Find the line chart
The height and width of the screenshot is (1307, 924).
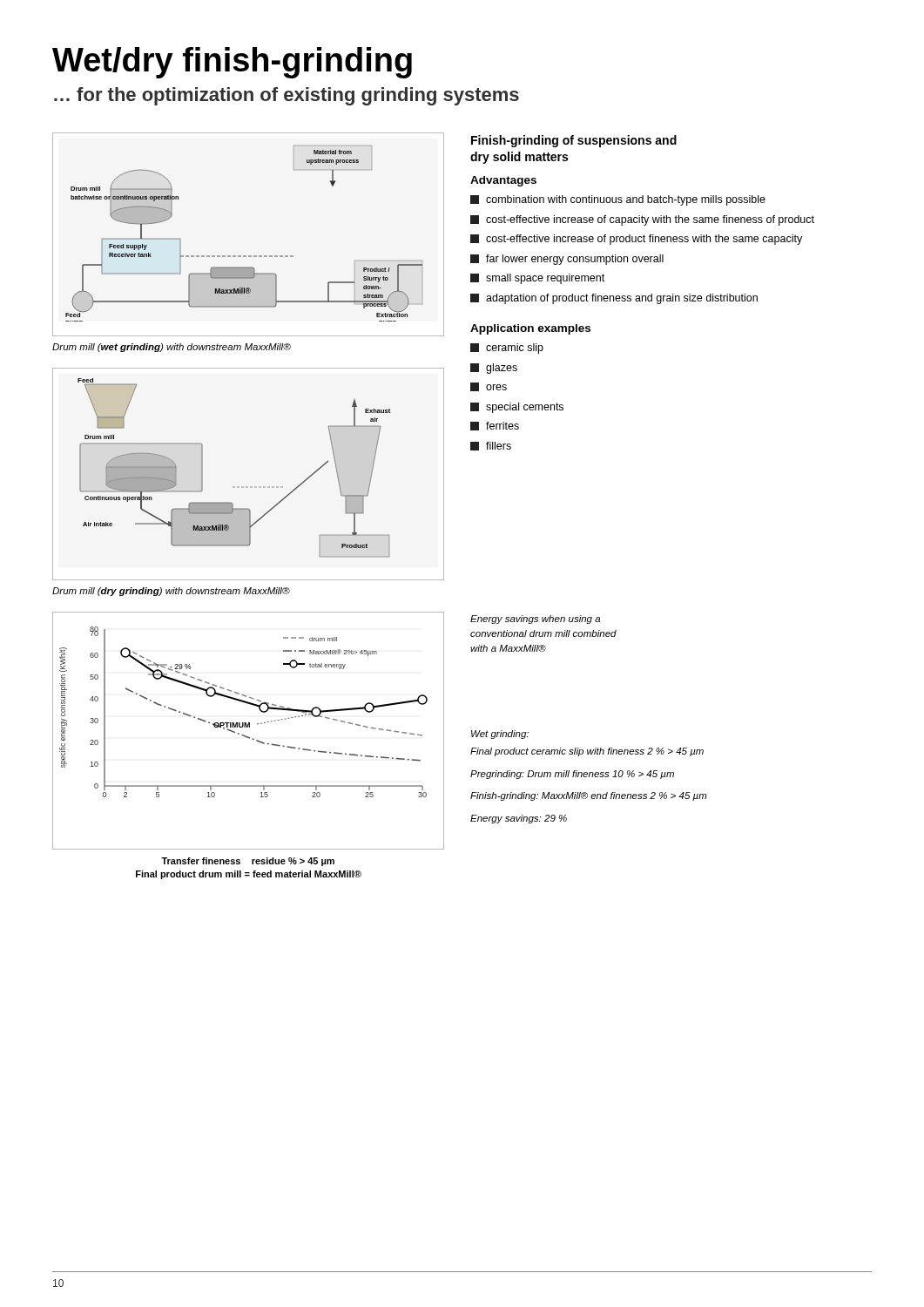point(248,730)
